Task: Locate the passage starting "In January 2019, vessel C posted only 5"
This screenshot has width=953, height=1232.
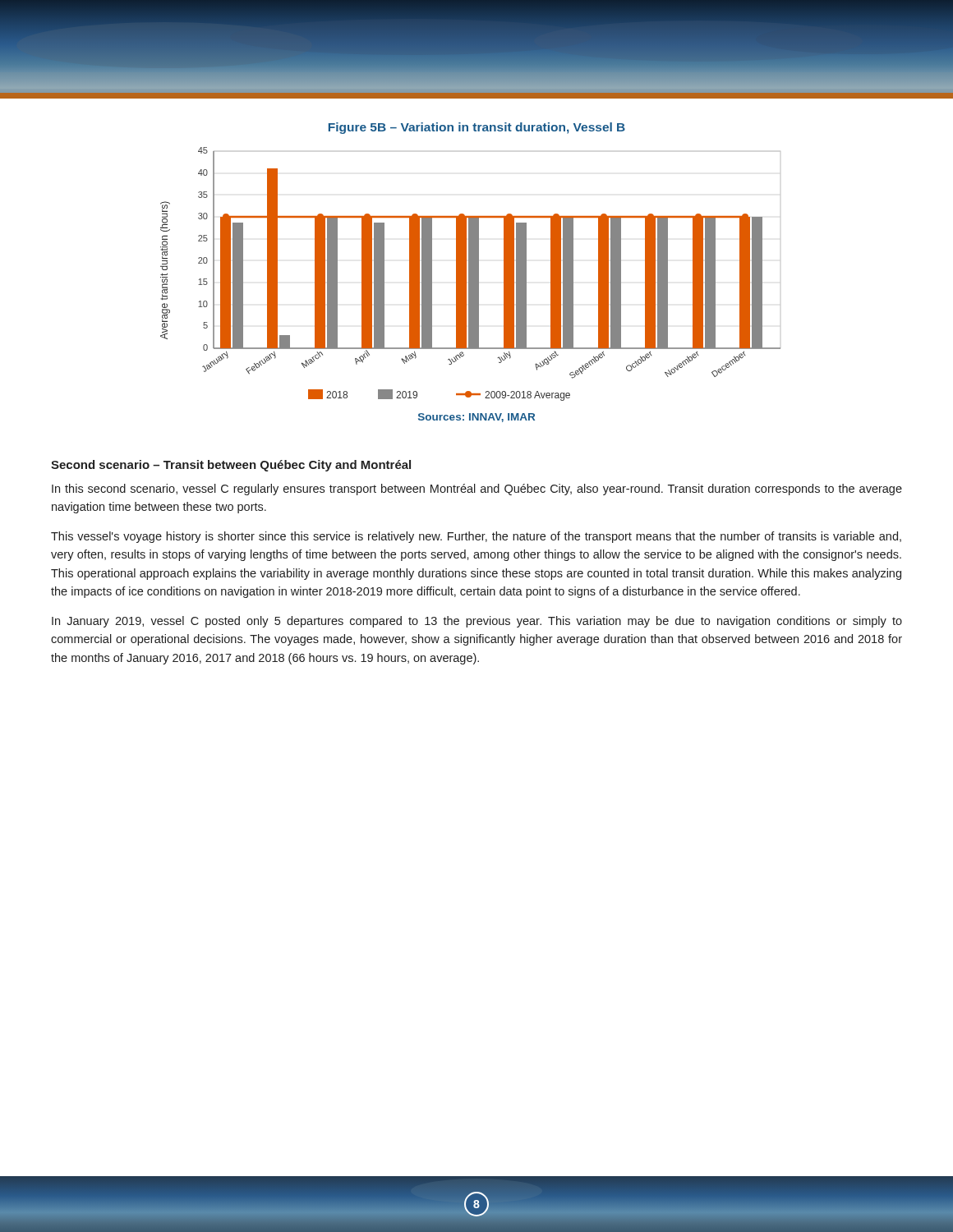Action: pyautogui.click(x=476, y=639)
